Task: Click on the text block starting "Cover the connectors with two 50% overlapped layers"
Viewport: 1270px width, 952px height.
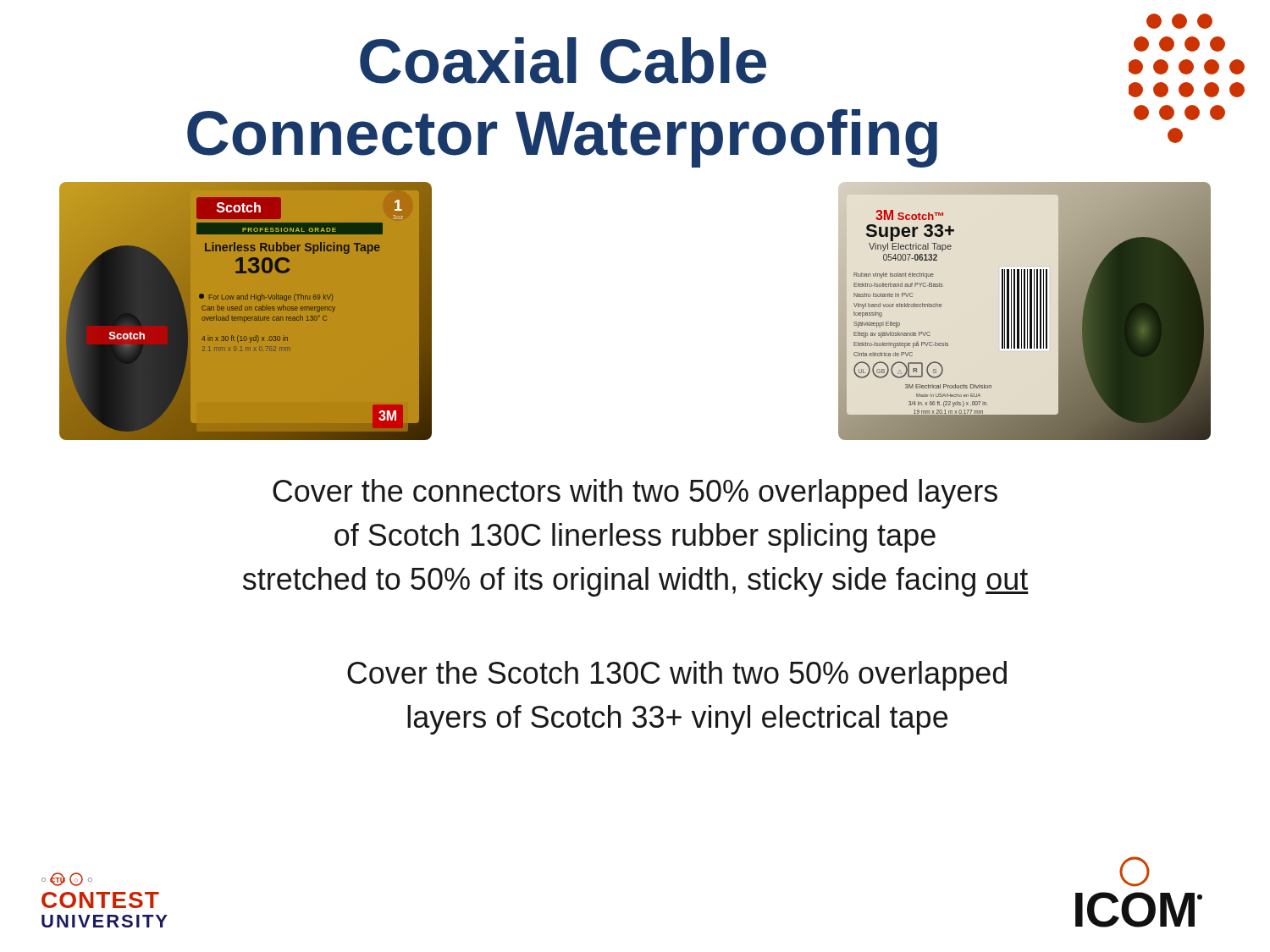Action: (x=635, y=536)
